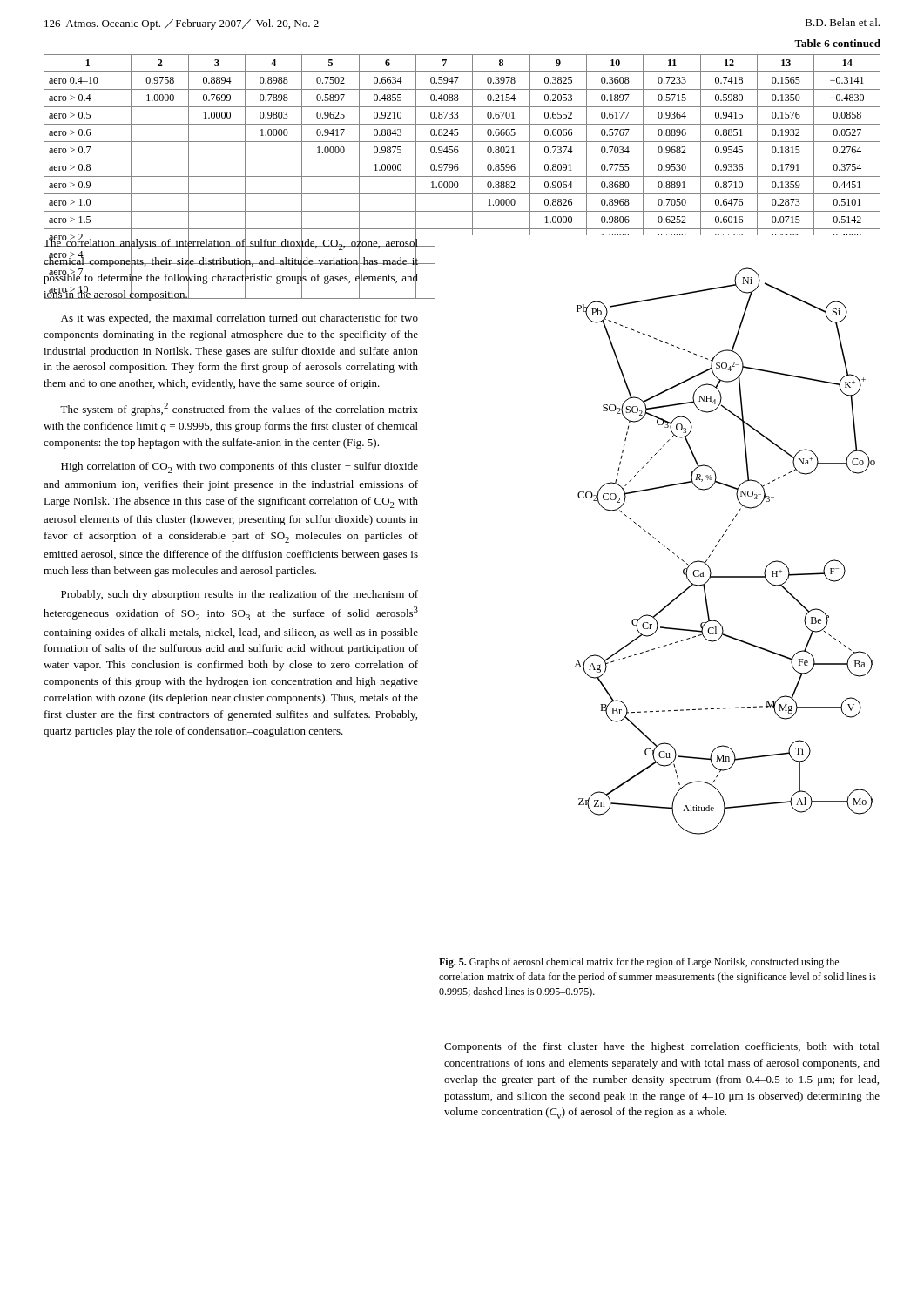
Task: Select the network graph
Action: point(660,593)
